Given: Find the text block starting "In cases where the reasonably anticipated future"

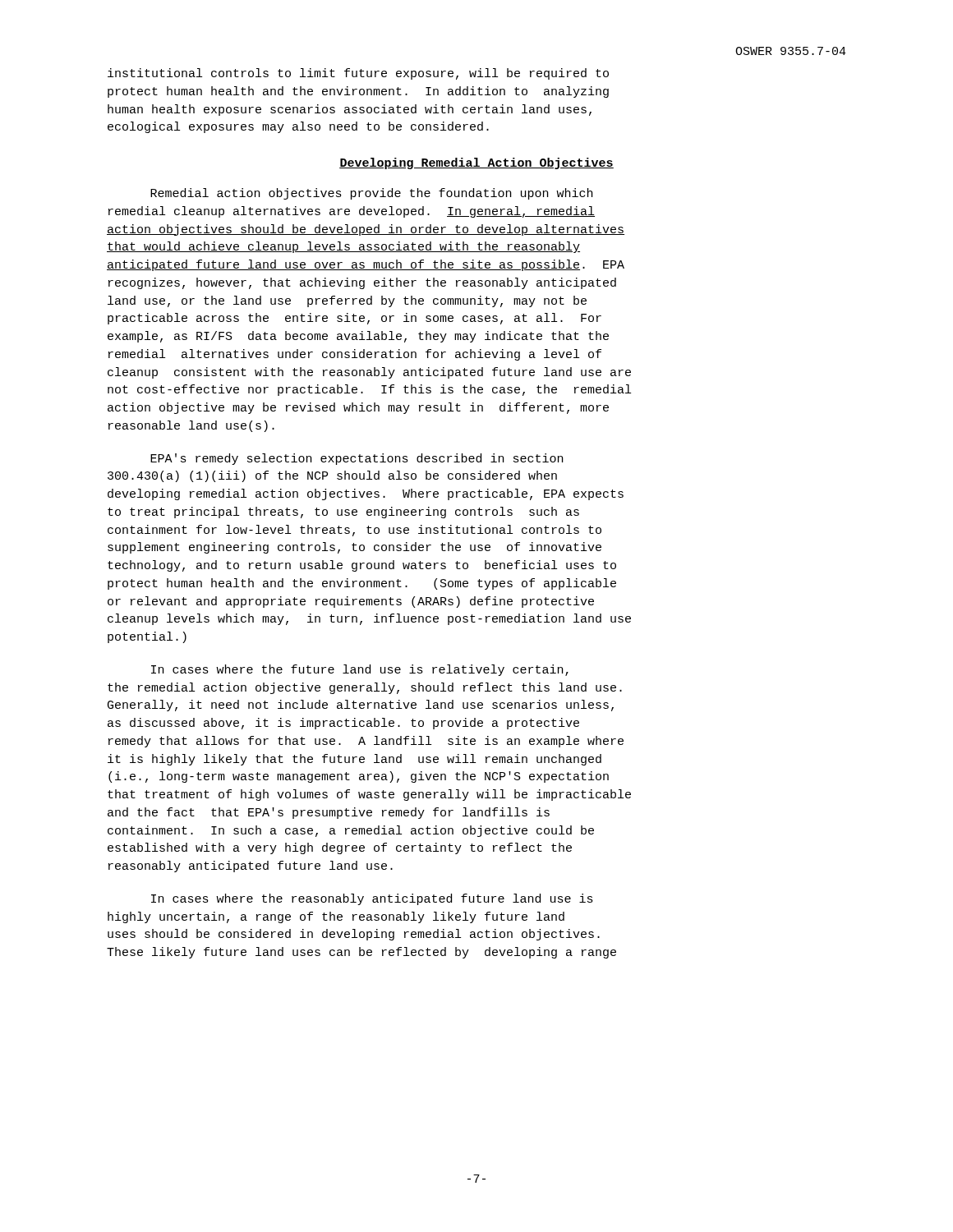Looking at the screenshot, I should [x=362, y=926].
